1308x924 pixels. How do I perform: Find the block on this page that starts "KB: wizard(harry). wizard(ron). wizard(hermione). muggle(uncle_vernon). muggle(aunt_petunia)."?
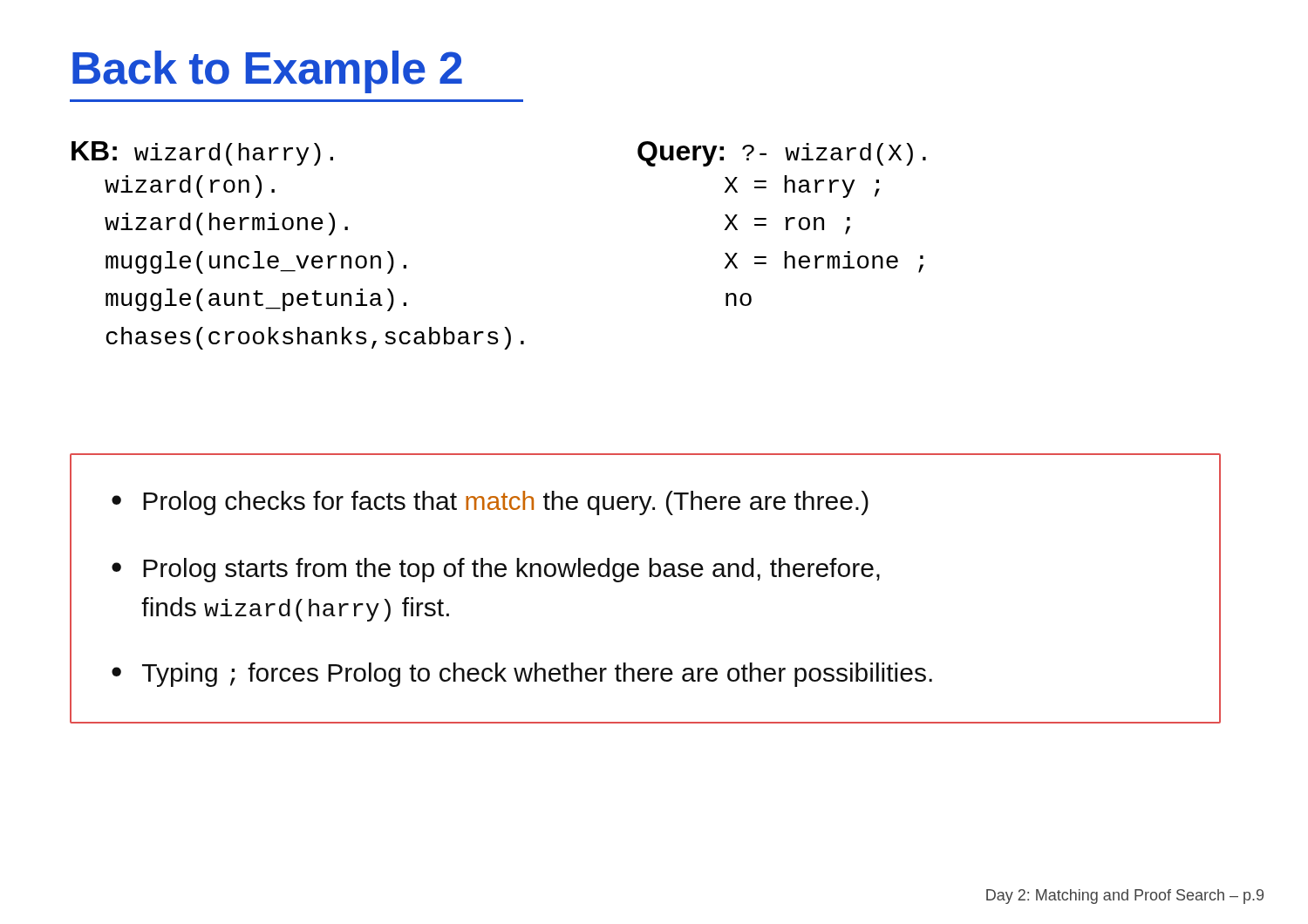click(x=300, y=246)
